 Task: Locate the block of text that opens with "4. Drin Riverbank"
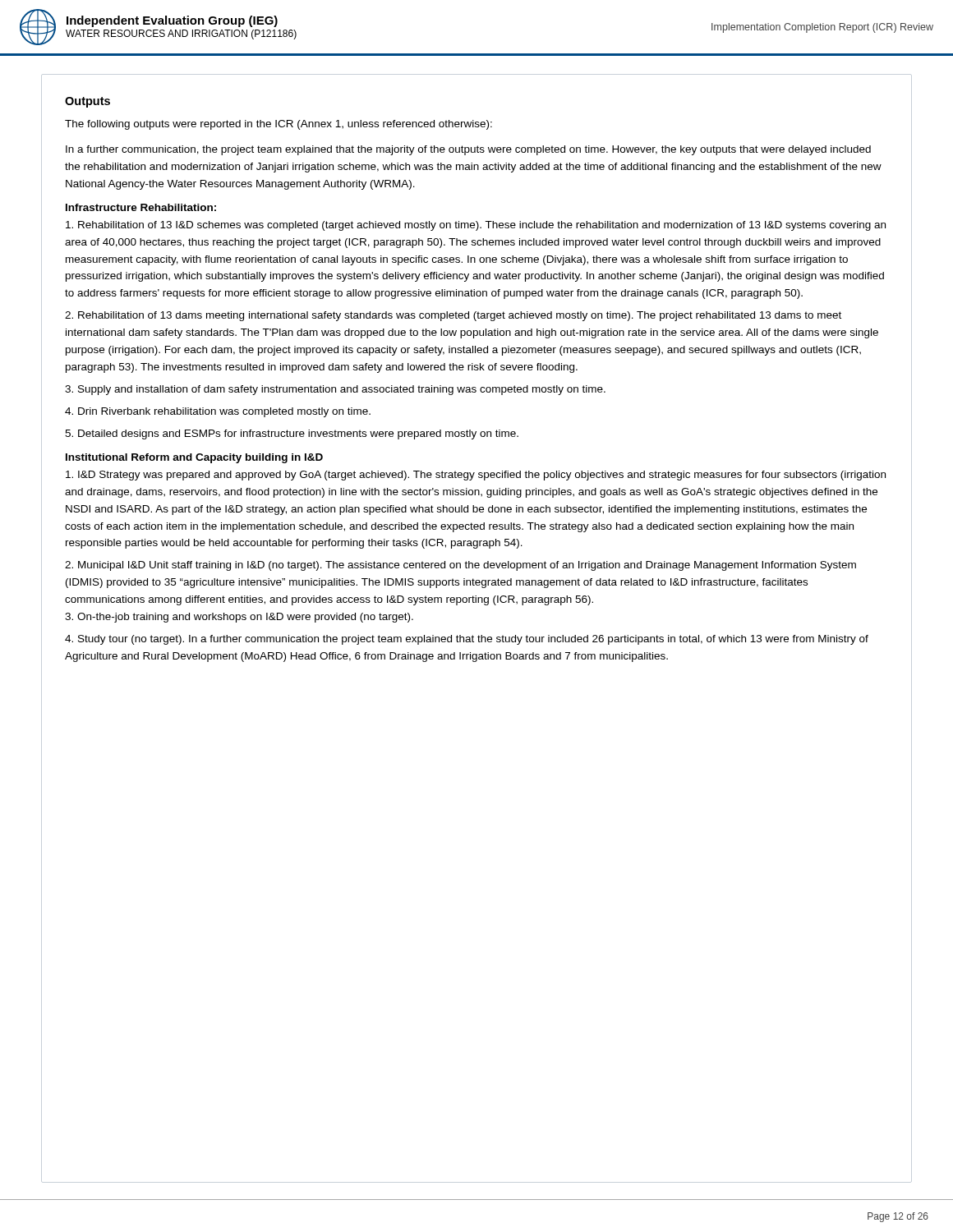tap(218, 411)
